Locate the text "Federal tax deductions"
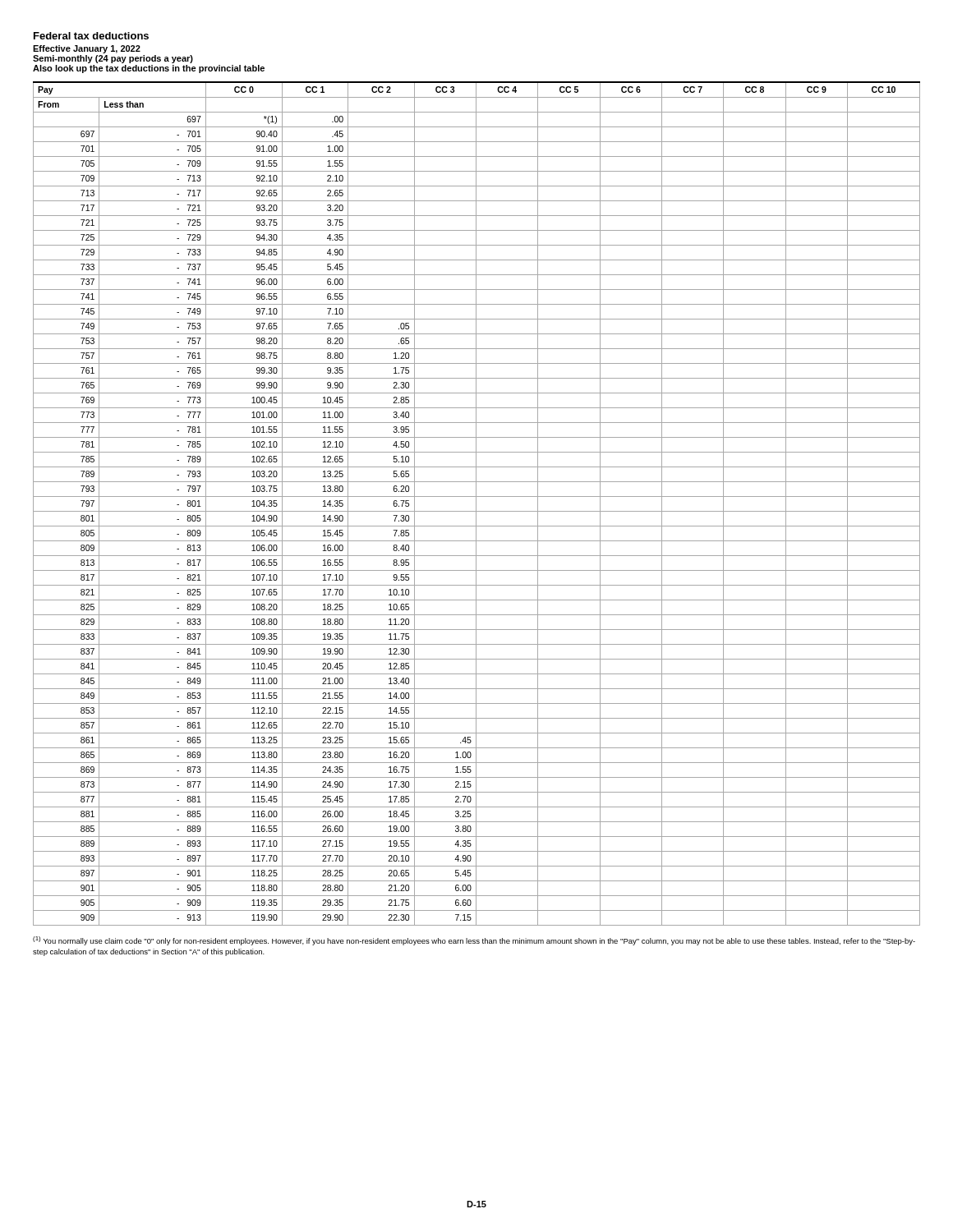953x1232 pixels. pyautogui.click(x=91, y=36)
